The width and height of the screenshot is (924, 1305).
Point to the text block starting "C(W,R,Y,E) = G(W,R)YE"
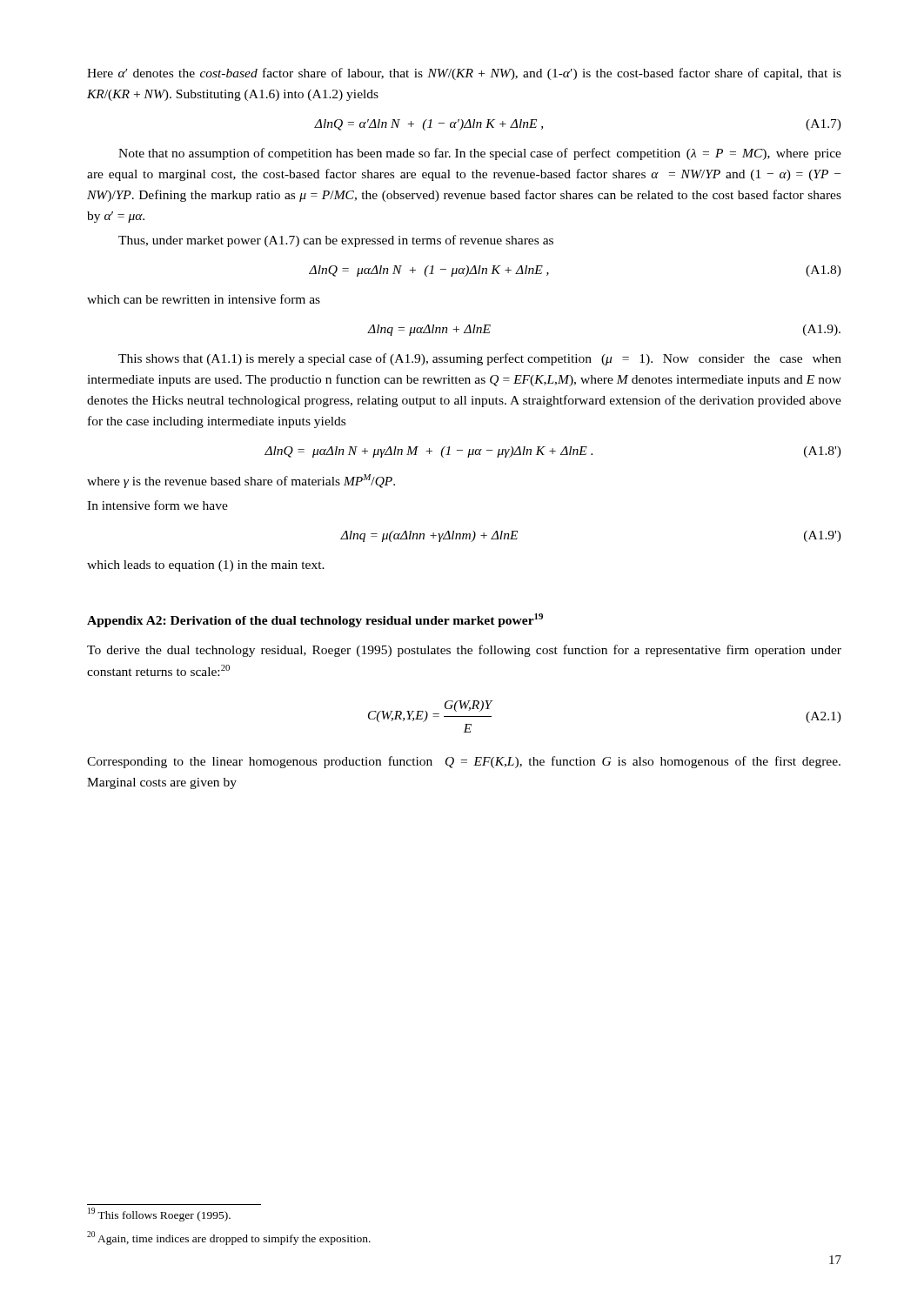point(464,716)
